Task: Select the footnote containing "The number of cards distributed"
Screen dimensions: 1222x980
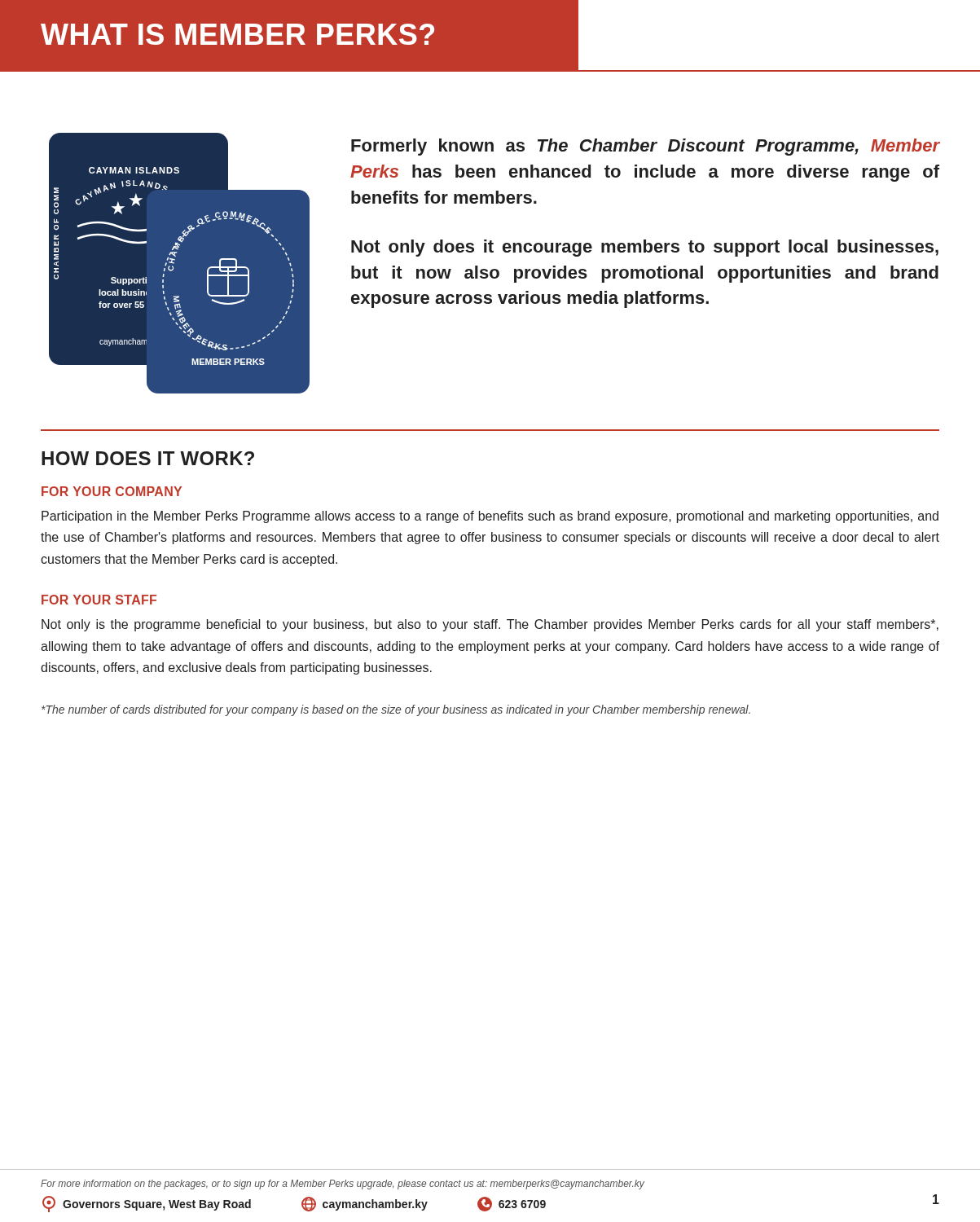Action: (490, 710)
